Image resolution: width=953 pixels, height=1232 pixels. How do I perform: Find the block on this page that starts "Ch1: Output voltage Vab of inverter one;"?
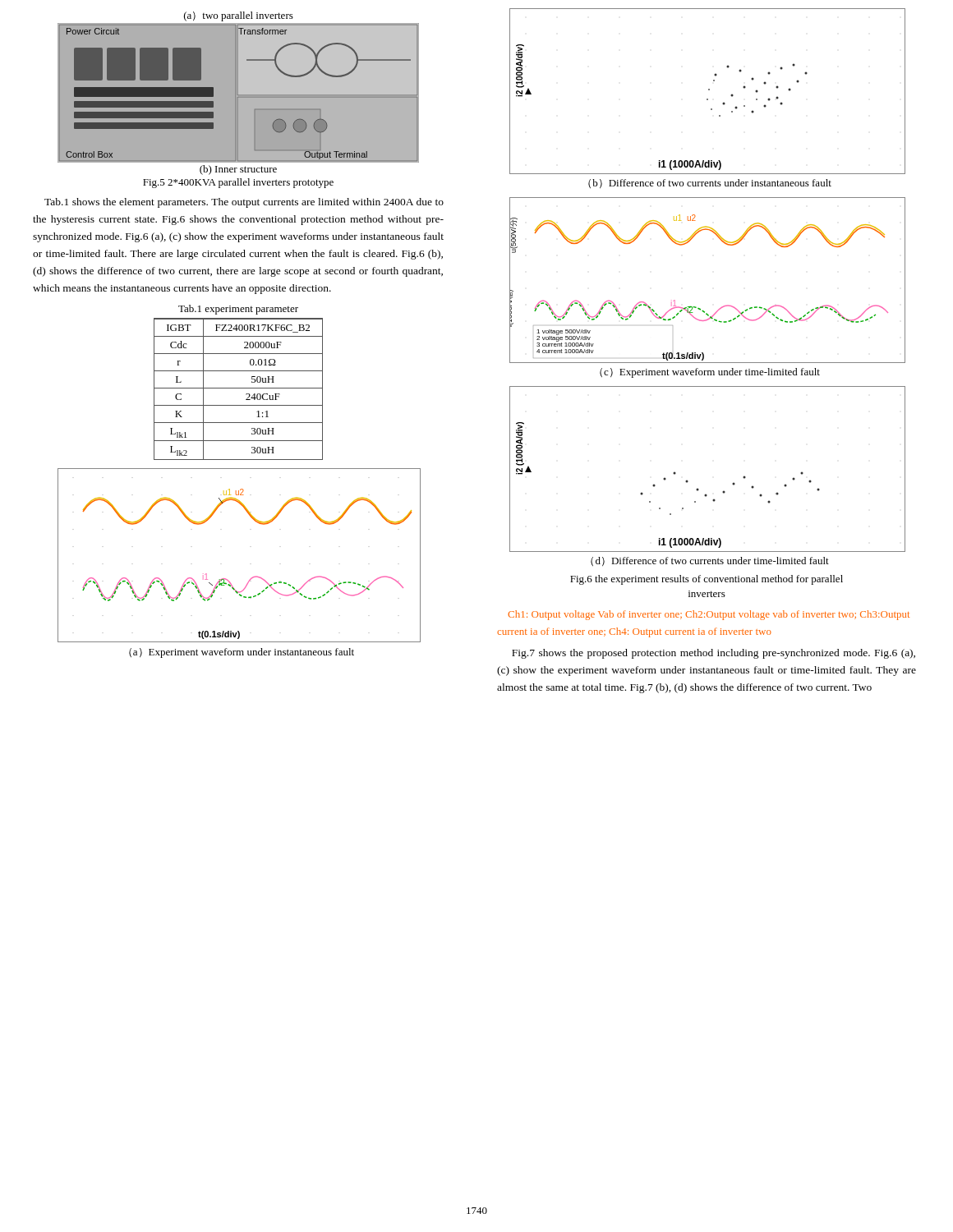(x=704, y=623)
